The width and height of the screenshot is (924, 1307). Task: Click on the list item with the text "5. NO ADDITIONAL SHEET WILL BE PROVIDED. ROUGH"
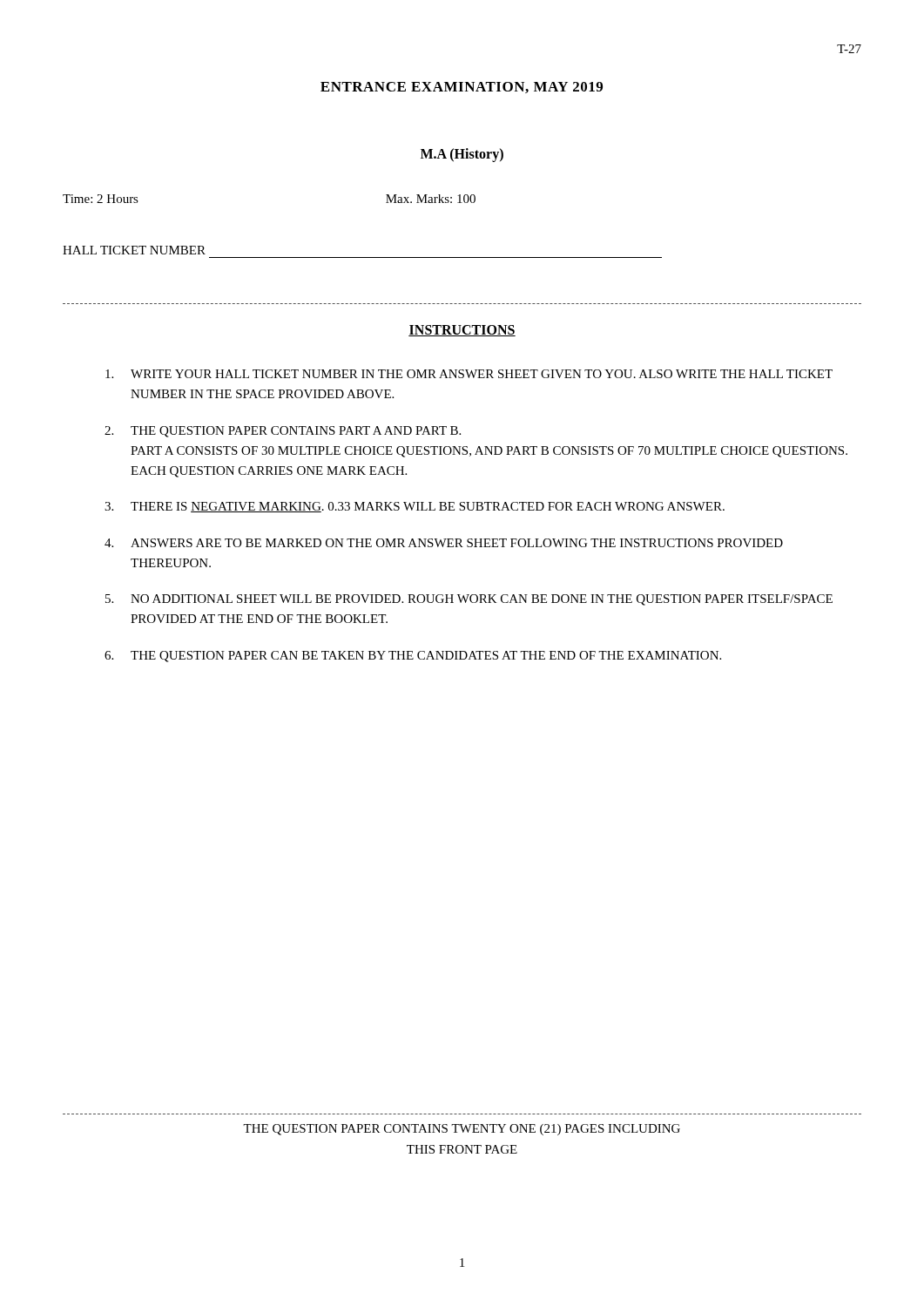(x=483, y=609)
